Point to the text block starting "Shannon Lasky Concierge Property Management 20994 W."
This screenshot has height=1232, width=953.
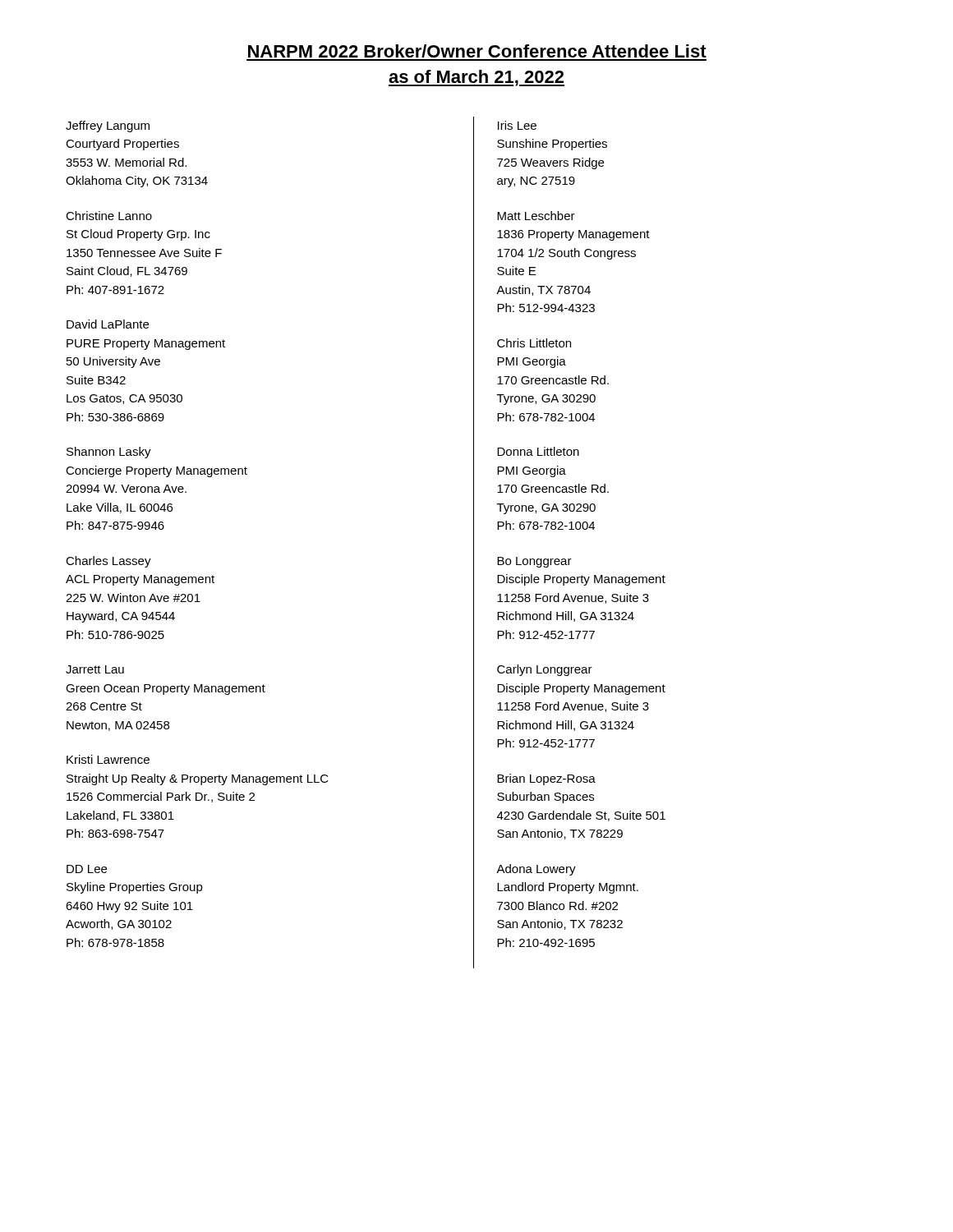point(109,453)
